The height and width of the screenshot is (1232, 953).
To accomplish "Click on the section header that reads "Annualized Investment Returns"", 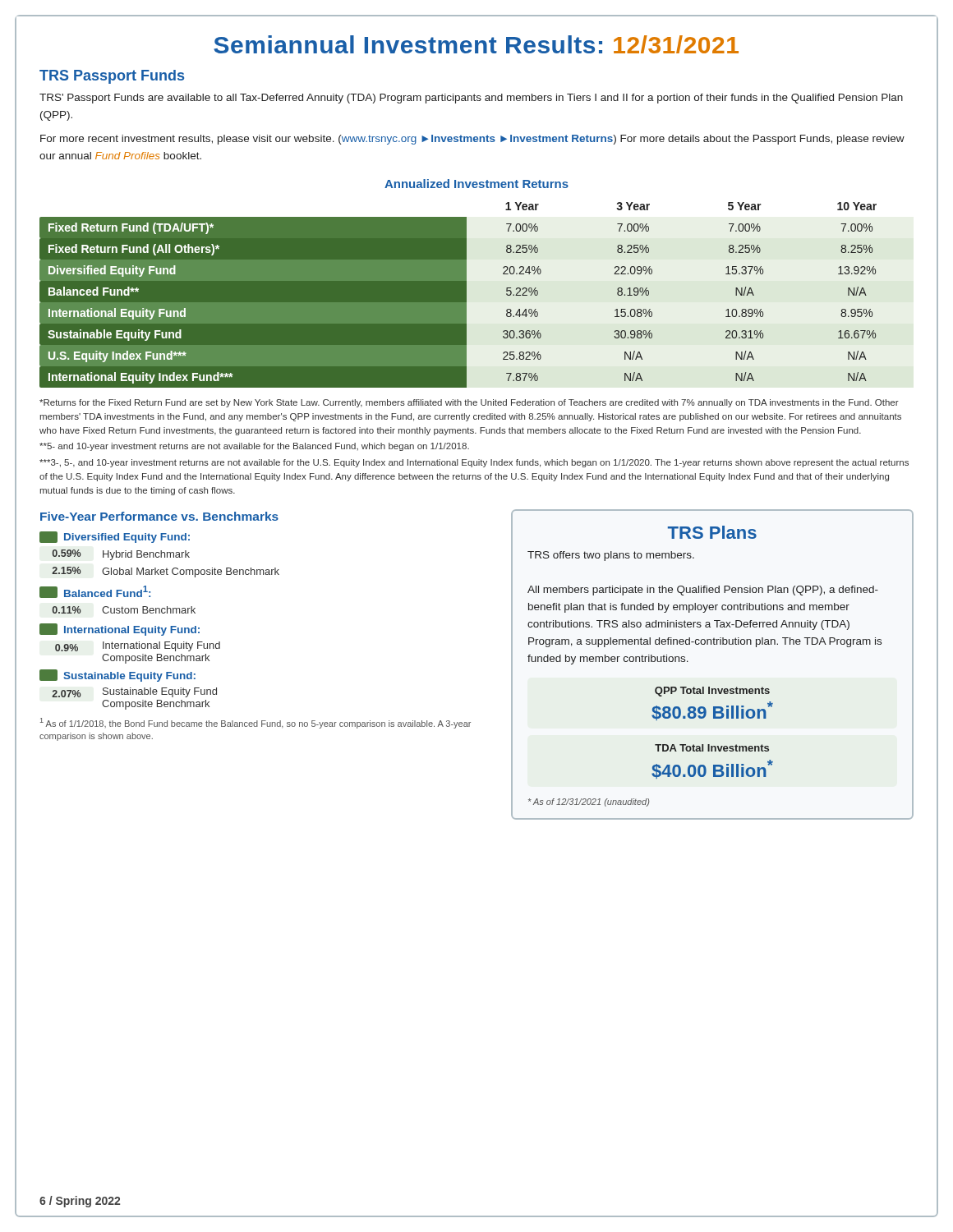I will [476, 183].
